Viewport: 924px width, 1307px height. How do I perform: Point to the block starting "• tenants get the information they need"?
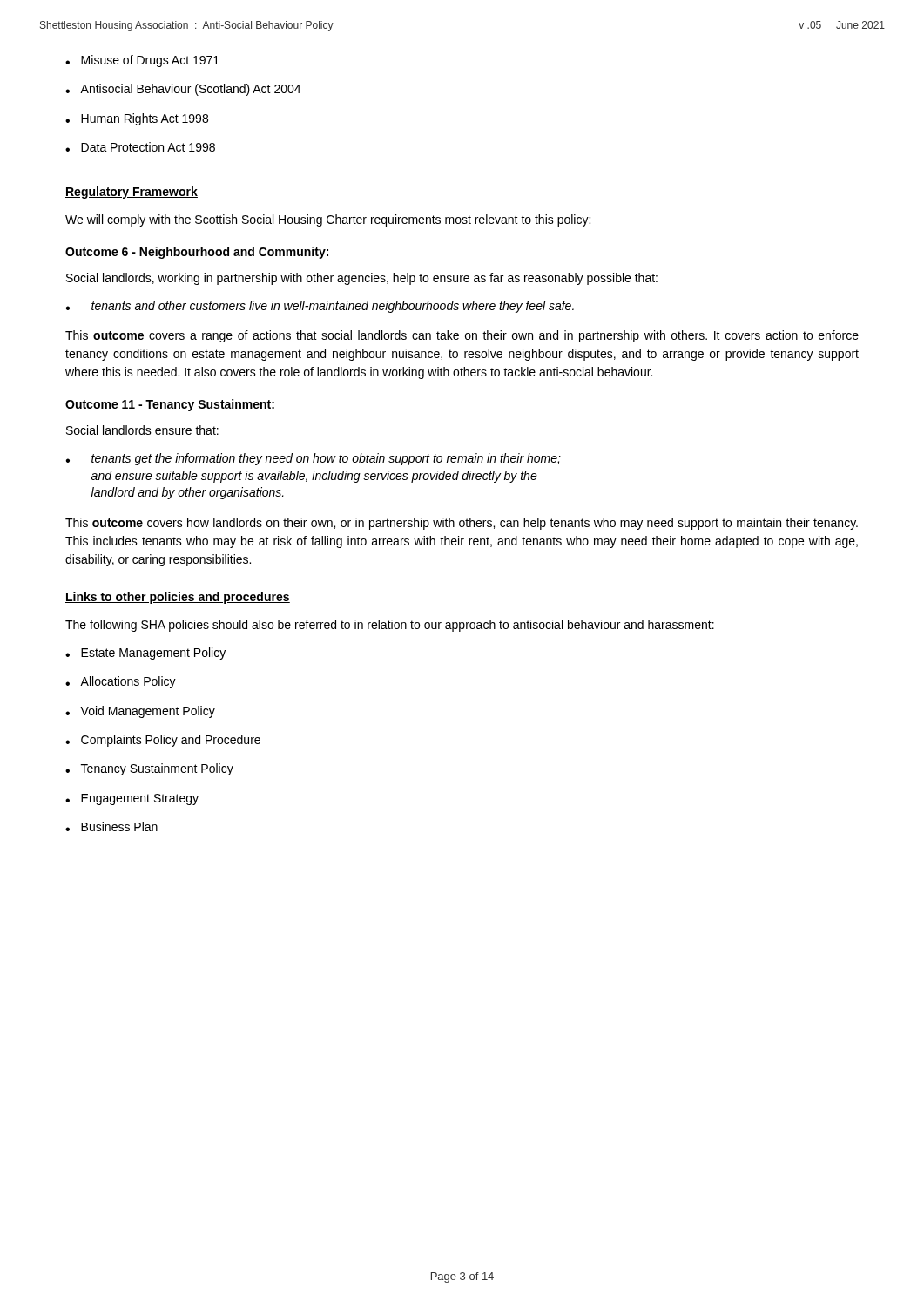(313, 476)
